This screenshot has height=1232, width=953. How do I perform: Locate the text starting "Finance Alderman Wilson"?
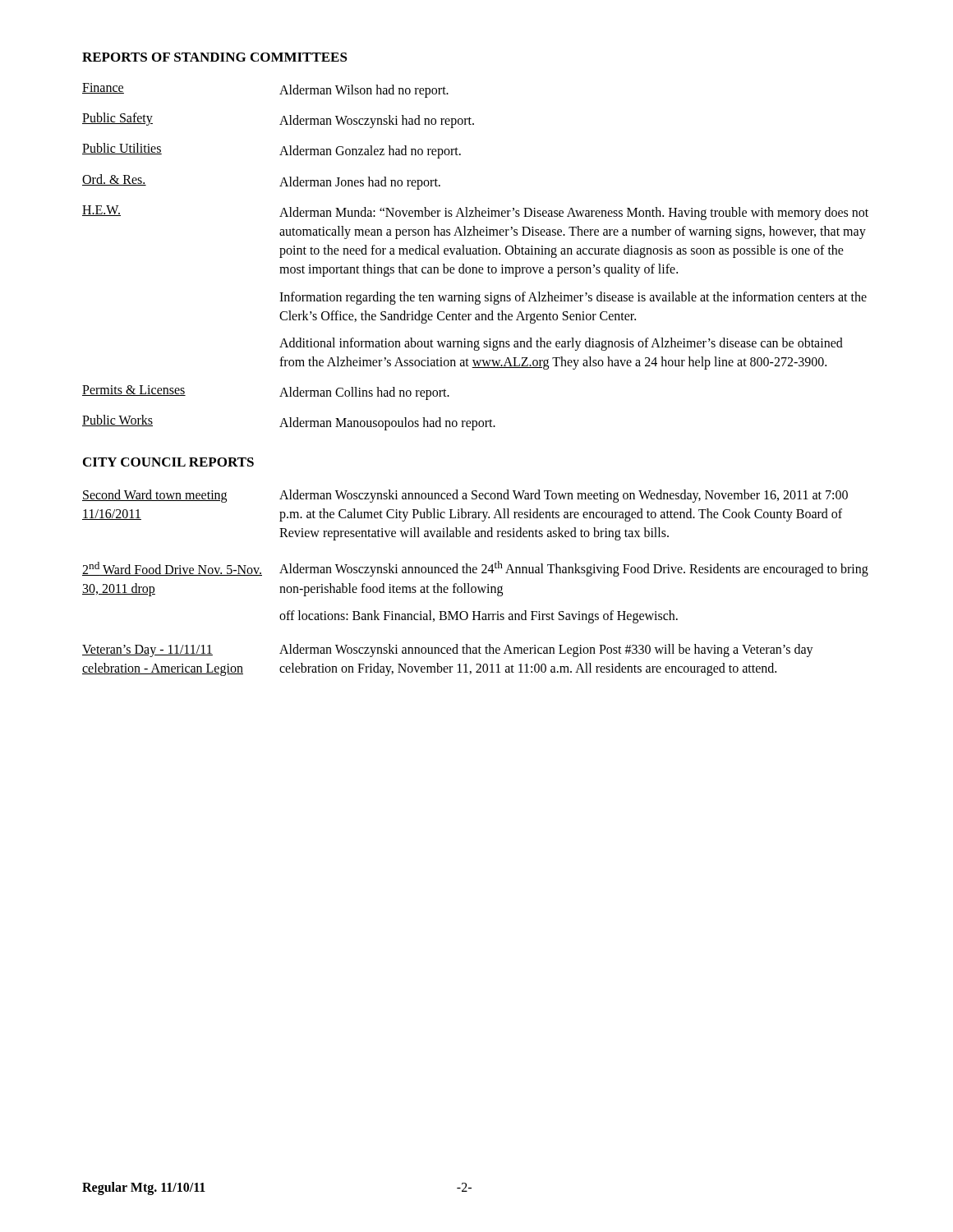click(103, 91)
